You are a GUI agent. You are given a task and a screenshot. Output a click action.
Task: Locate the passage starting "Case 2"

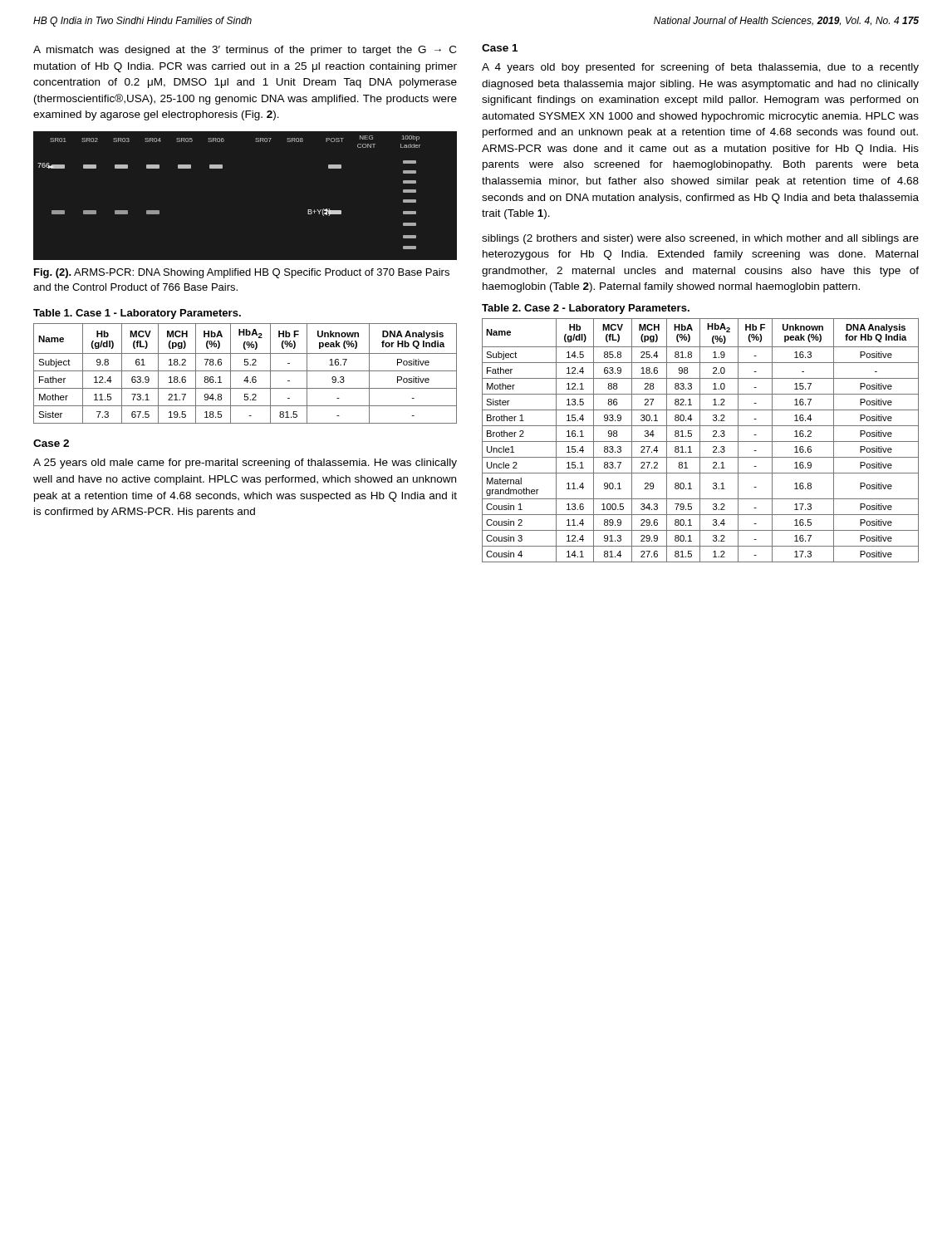point(51,444)
